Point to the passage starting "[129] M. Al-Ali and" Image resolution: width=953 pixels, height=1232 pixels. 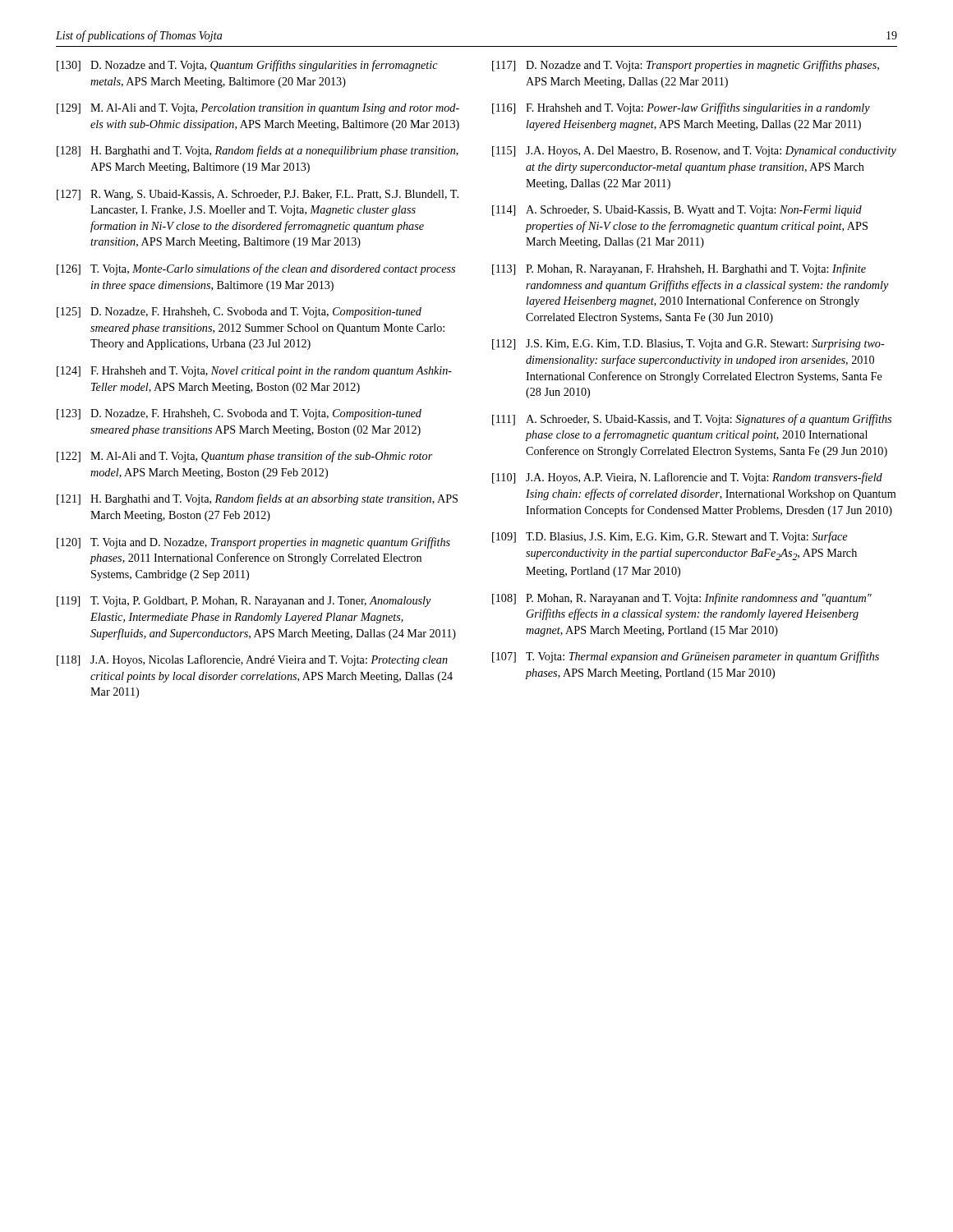pos(259,116)
